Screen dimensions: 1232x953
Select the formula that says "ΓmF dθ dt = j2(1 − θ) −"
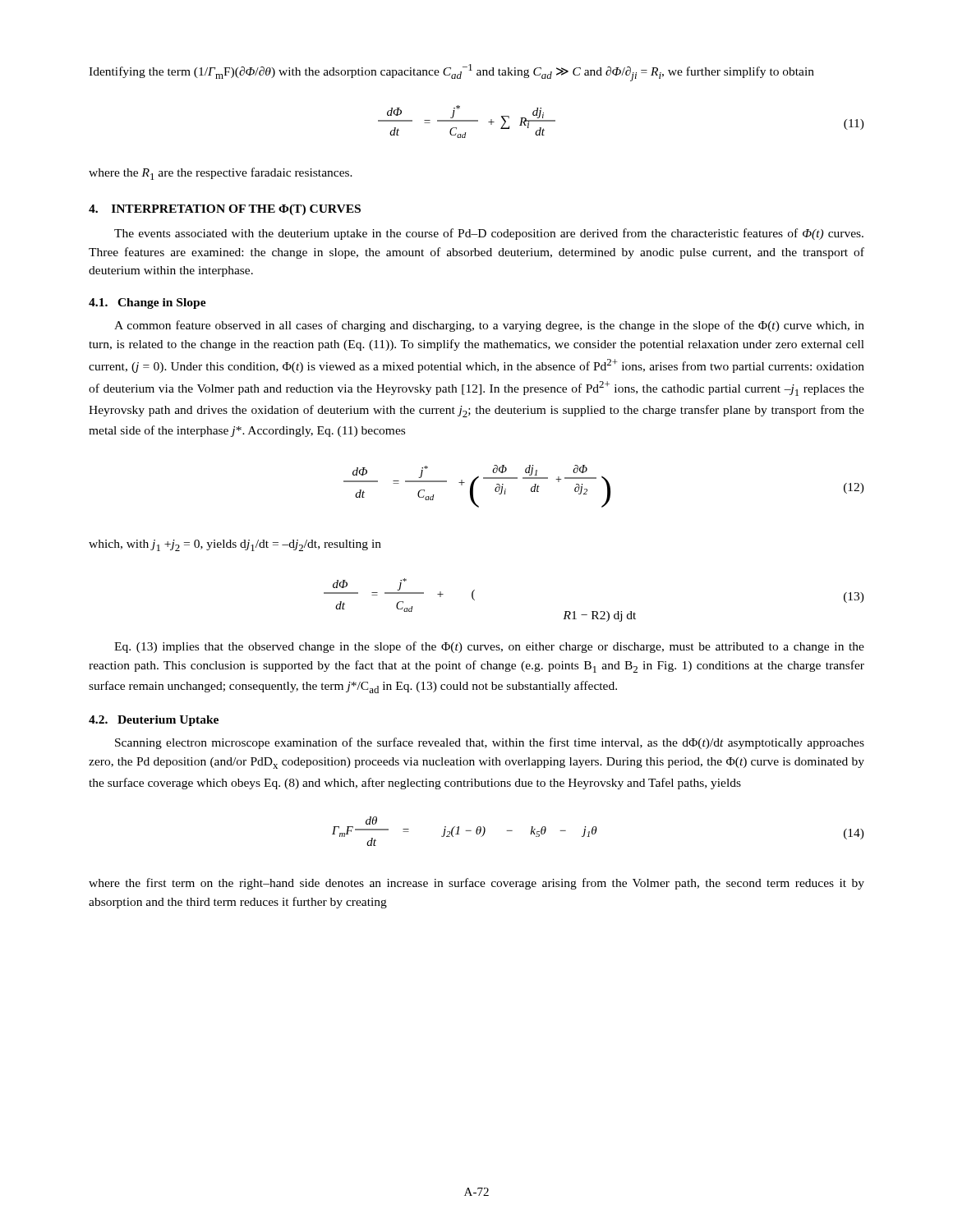[x=476, y=833]
